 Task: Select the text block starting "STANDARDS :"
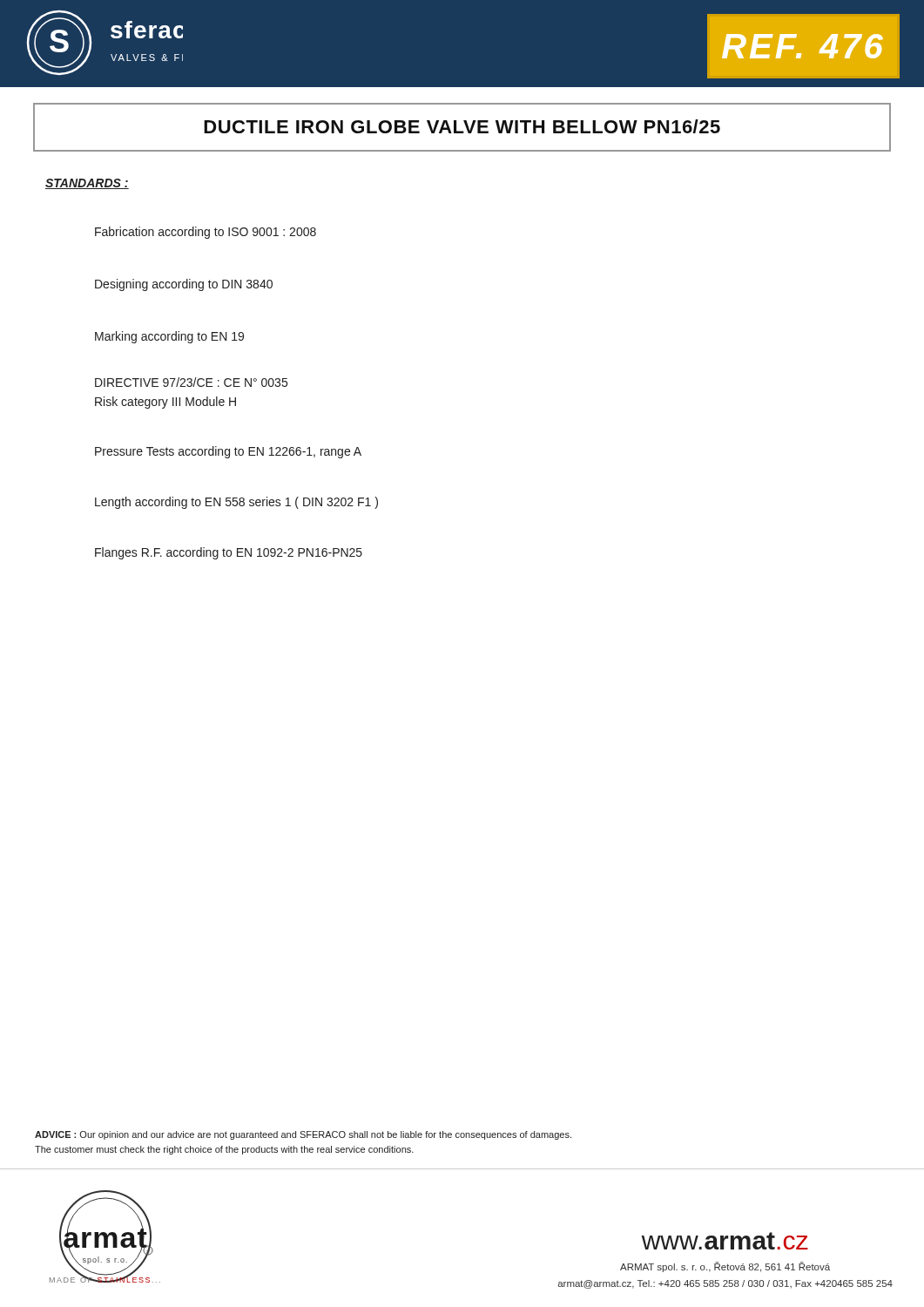pyautogui.click(x=87, y=183)
